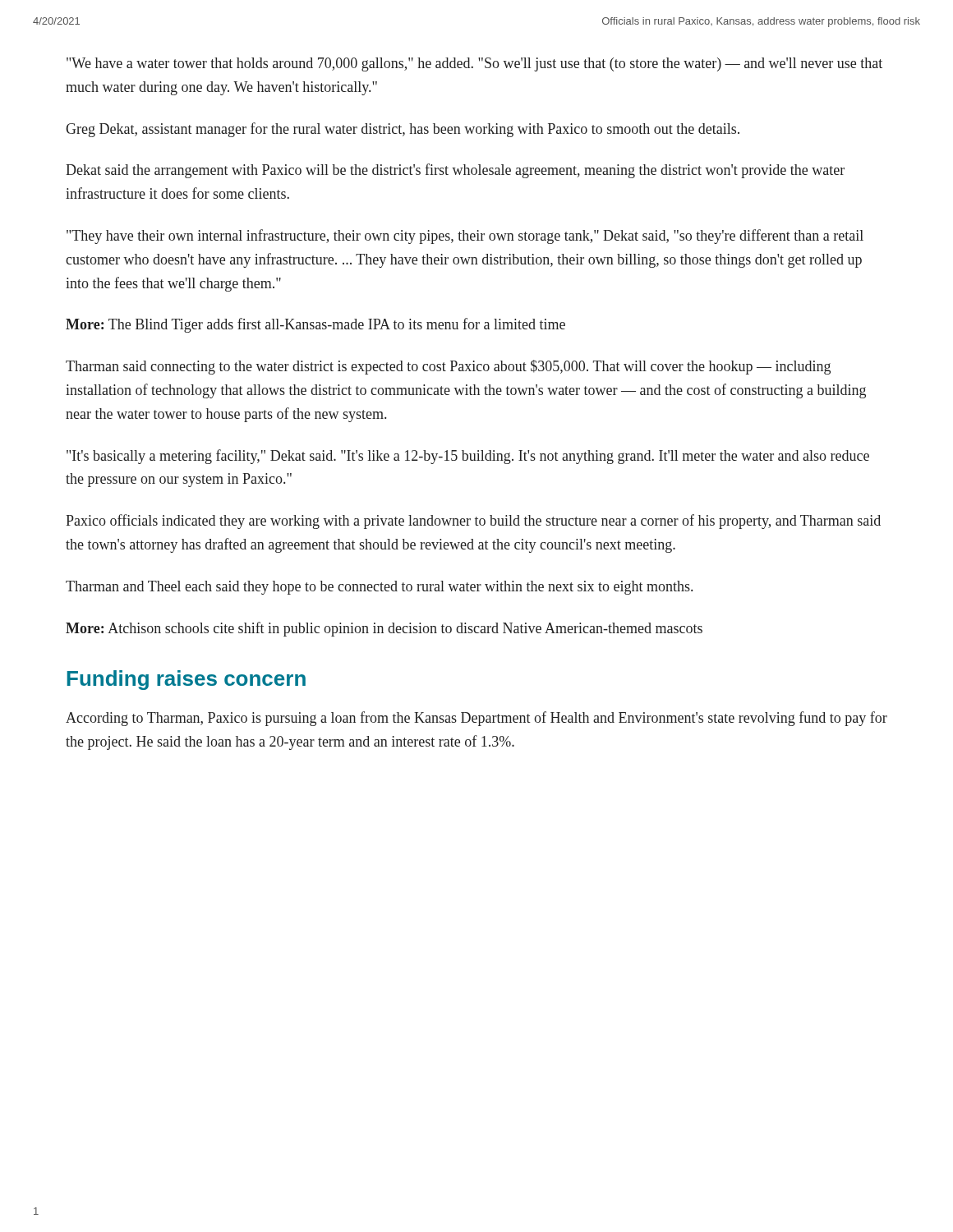Click the passage that begins ""They have their own"
The image size is (953, 1232).
coord(465,259)
